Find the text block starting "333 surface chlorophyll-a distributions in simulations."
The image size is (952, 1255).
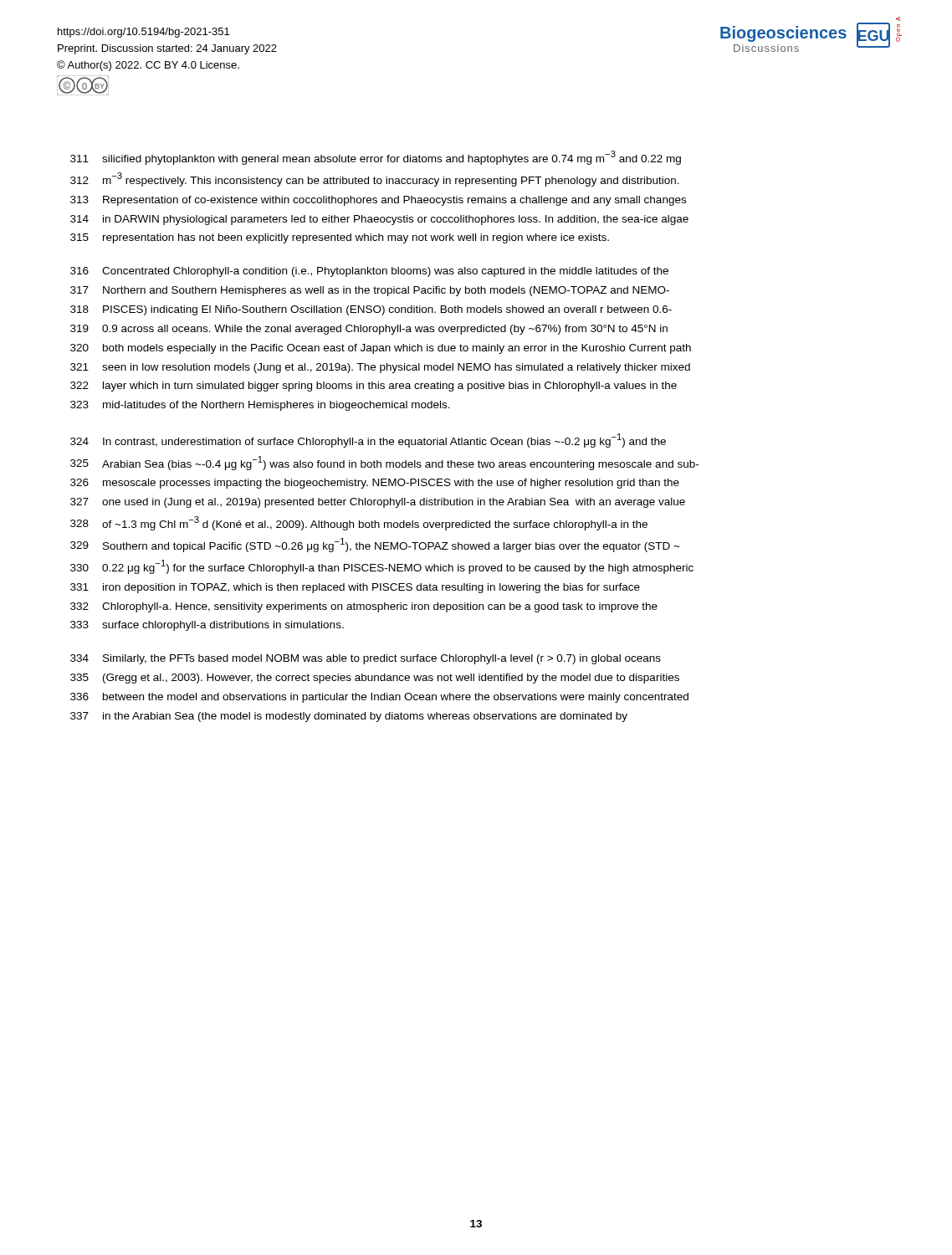(201, 625)
